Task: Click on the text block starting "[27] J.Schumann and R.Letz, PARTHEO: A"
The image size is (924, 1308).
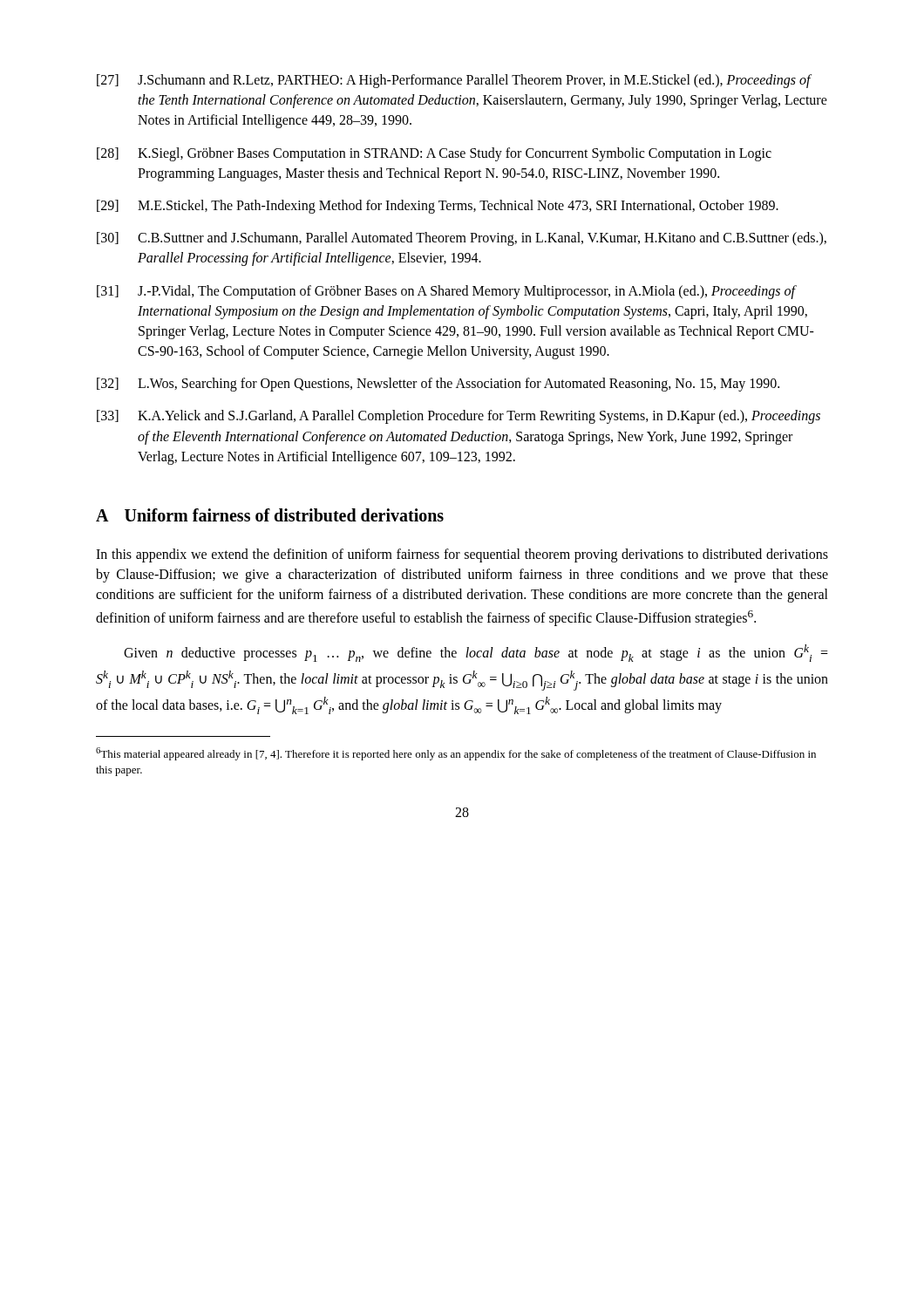Action: click(462, 100)
